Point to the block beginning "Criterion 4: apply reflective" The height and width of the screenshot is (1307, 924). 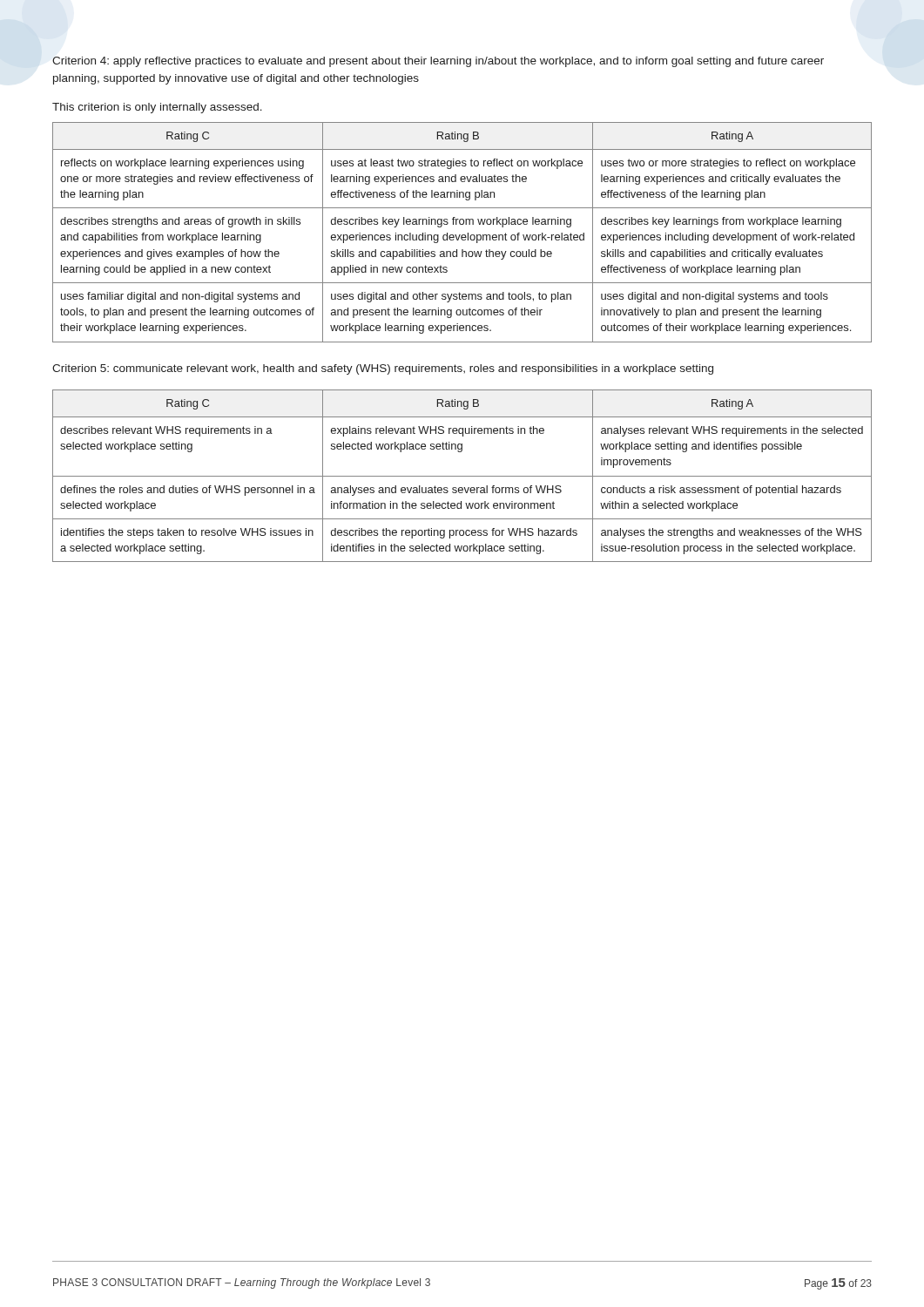tap(438, 69)
